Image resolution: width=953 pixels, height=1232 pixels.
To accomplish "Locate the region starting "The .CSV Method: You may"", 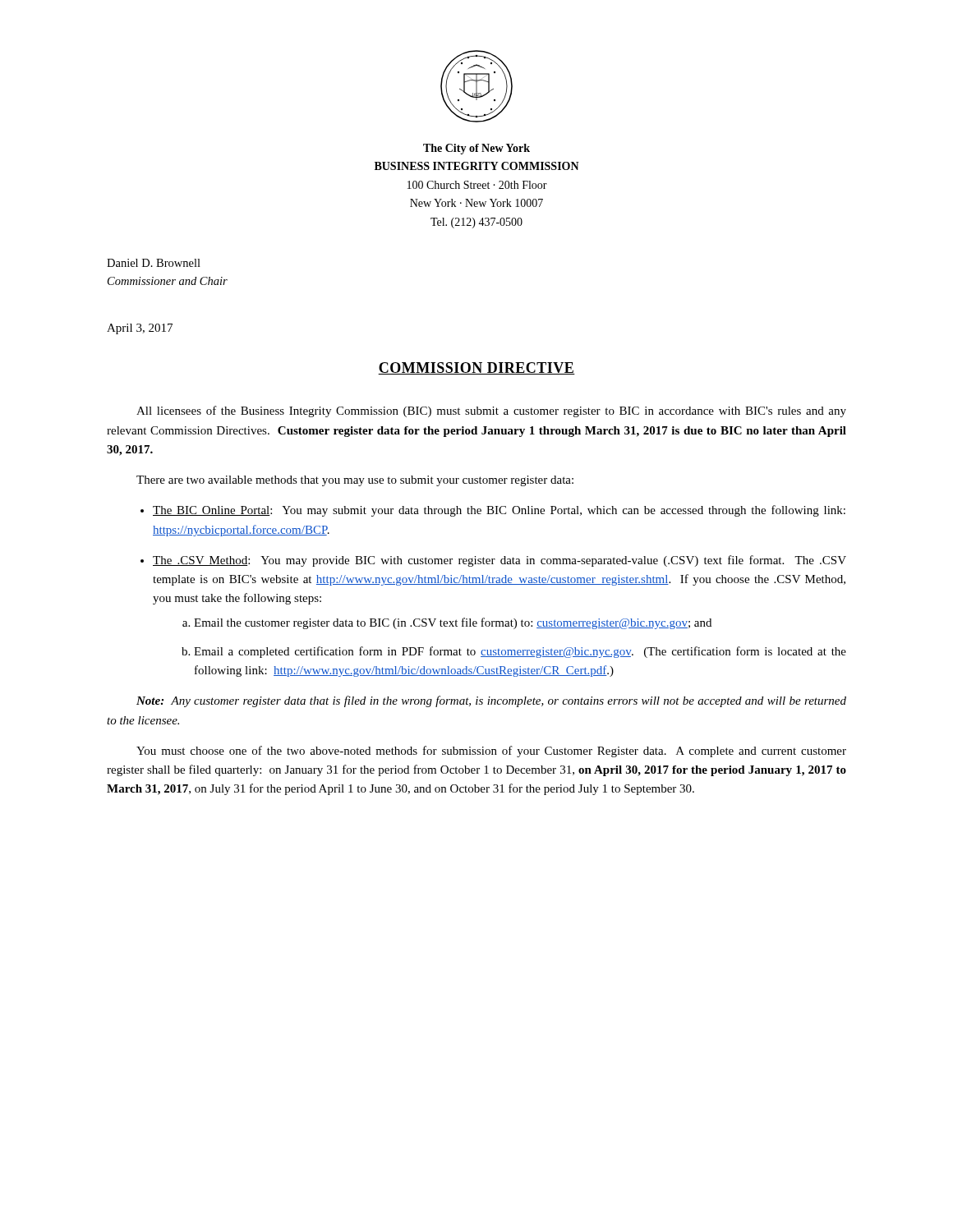I will coord(499,617).
